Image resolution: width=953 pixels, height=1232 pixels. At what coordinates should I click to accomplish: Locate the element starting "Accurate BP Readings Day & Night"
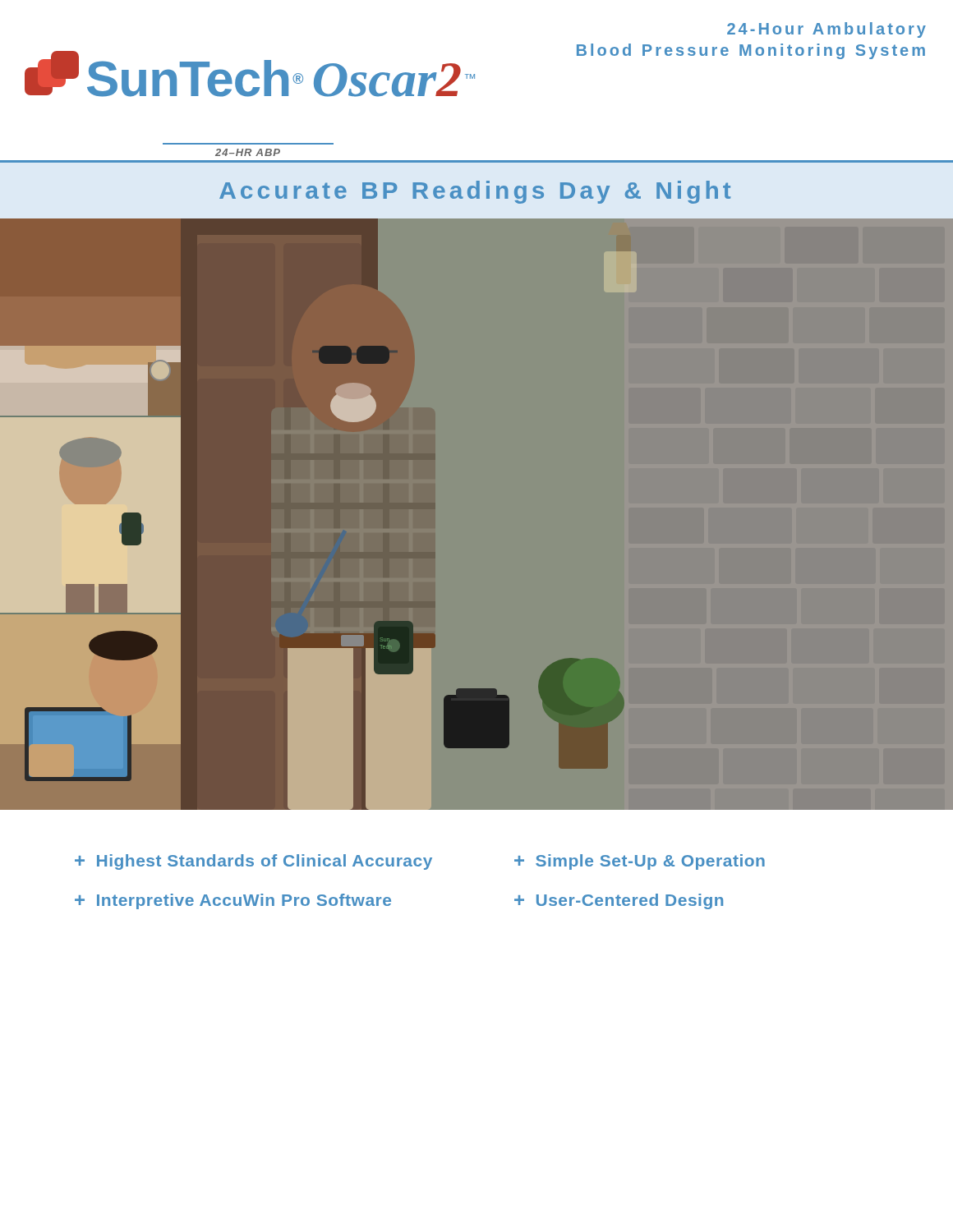[x=476, y=190]
